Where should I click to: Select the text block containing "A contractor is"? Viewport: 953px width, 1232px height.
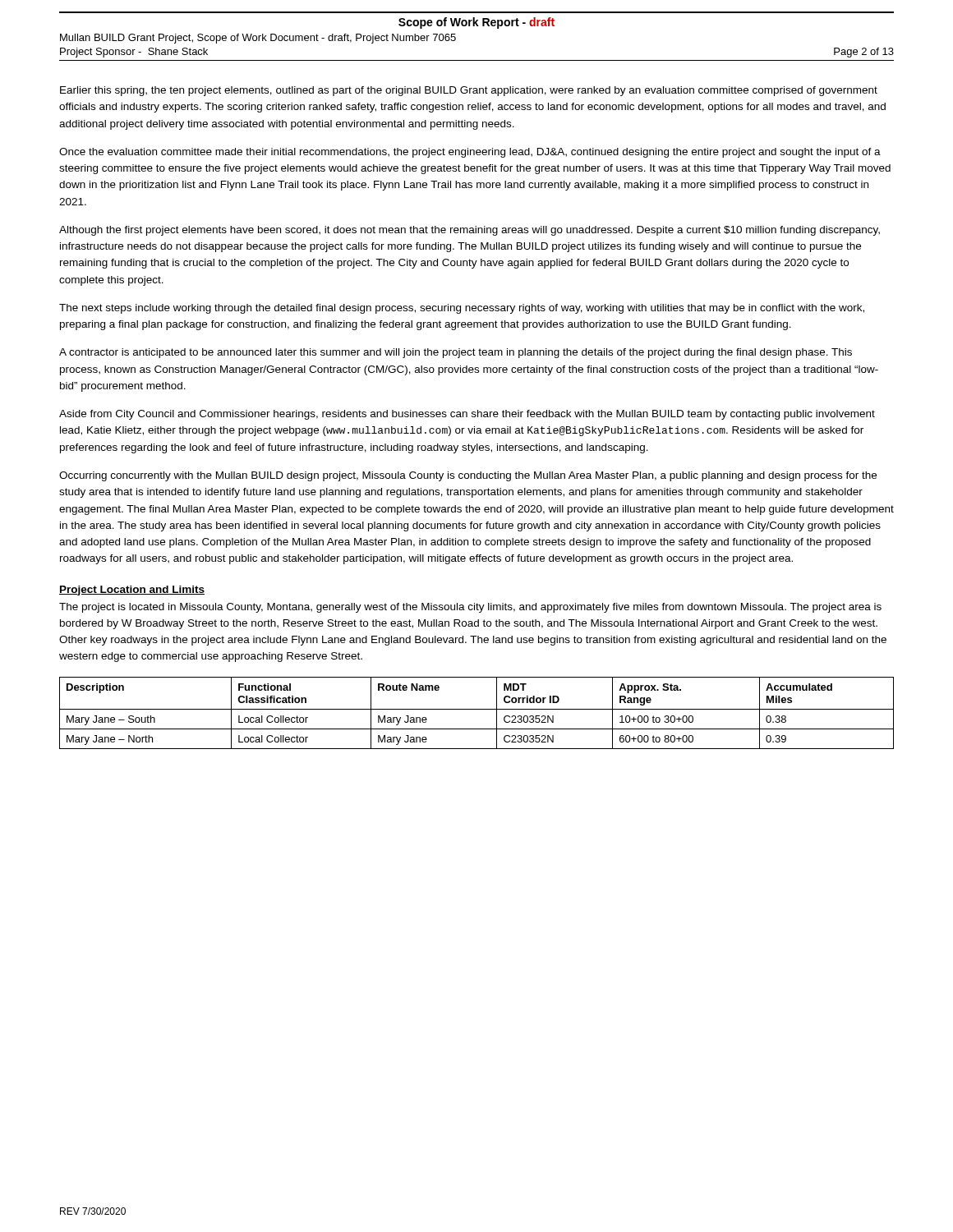[x=469, y=369]
